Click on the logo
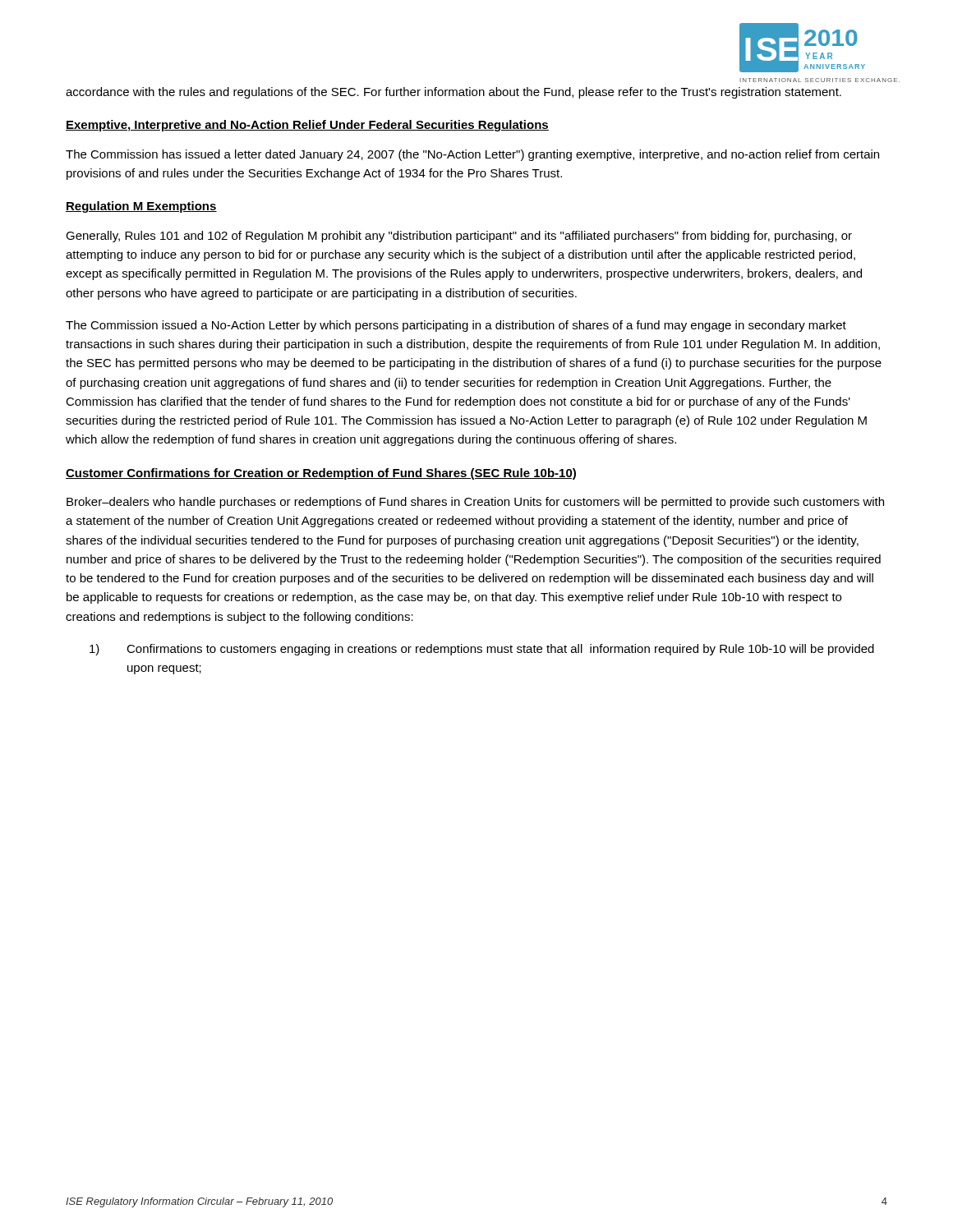Screen dimensions: 1232x953 point(822,55)
